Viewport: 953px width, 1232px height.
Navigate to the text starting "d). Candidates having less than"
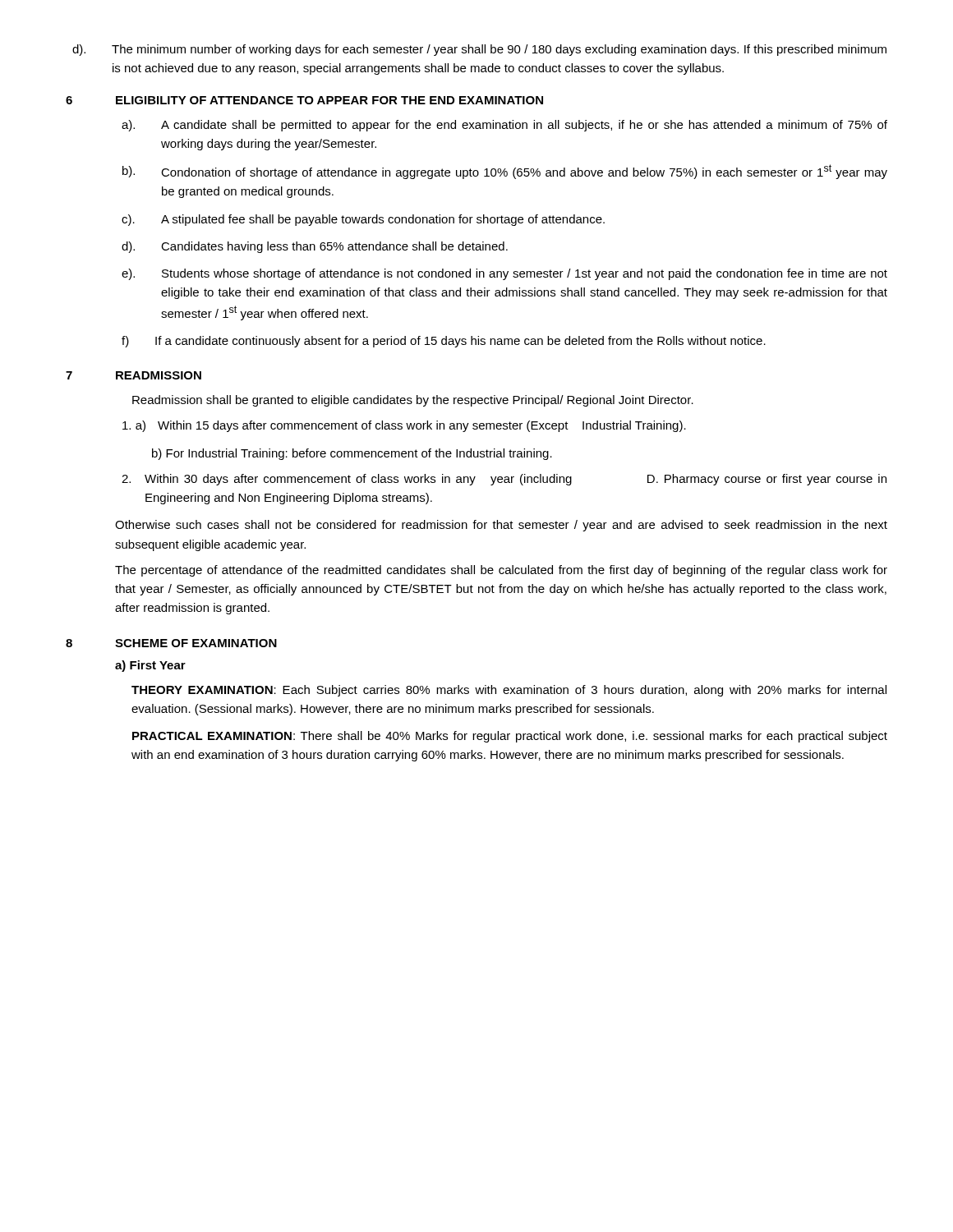point(501,246)
